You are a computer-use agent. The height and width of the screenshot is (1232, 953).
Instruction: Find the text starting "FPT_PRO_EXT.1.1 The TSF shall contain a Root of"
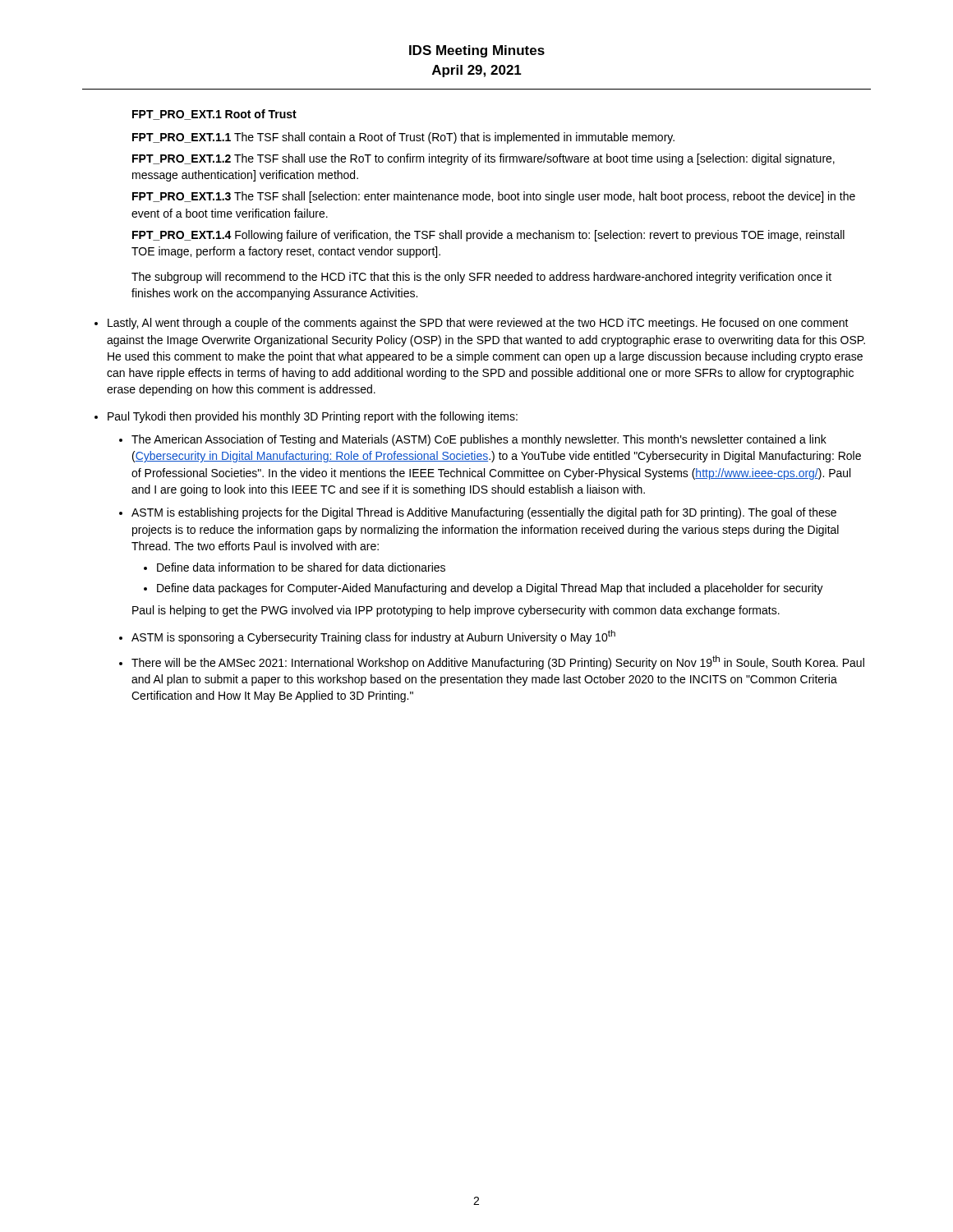tap(403, 137)
